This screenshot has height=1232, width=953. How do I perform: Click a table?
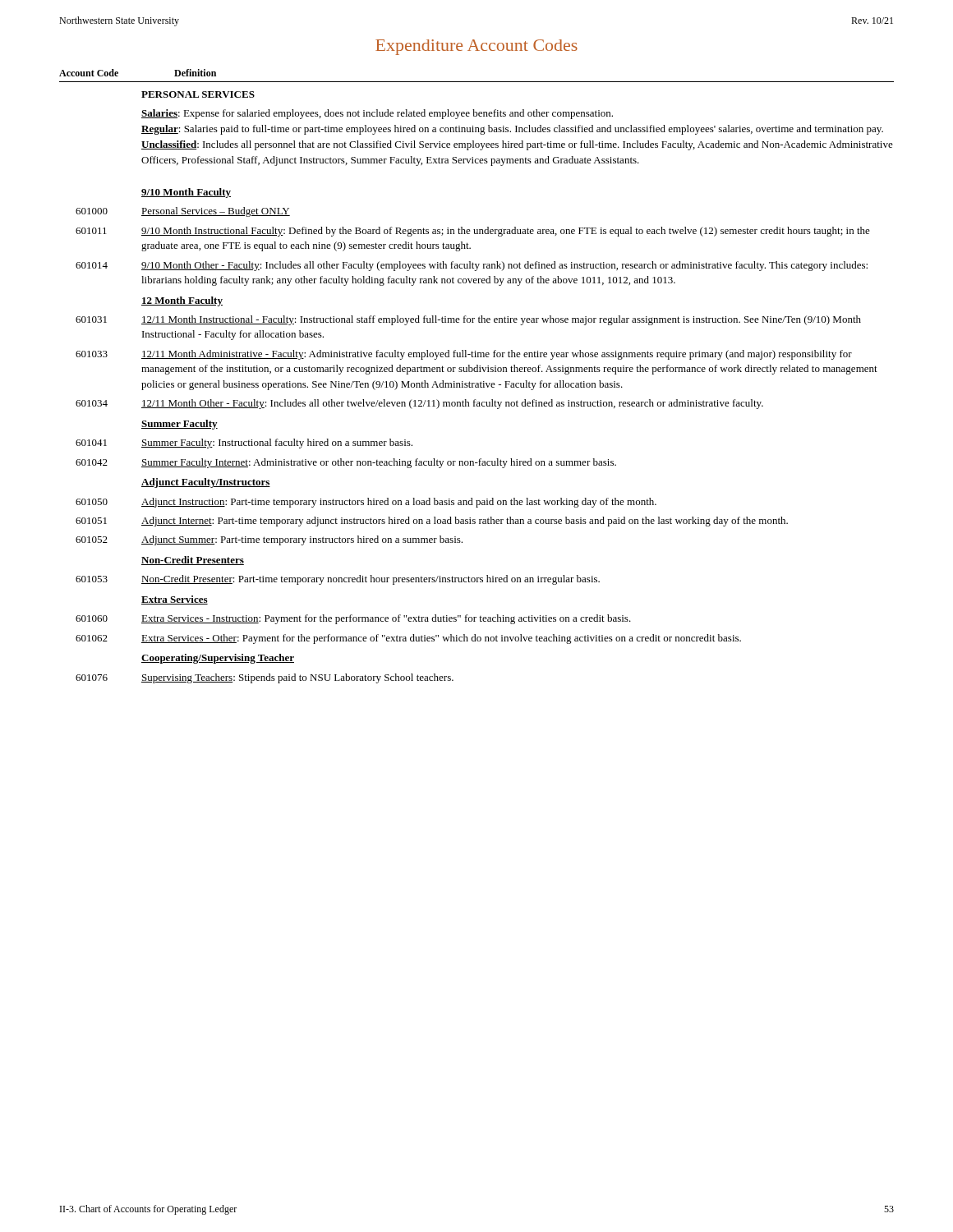[x=476, y=376]
